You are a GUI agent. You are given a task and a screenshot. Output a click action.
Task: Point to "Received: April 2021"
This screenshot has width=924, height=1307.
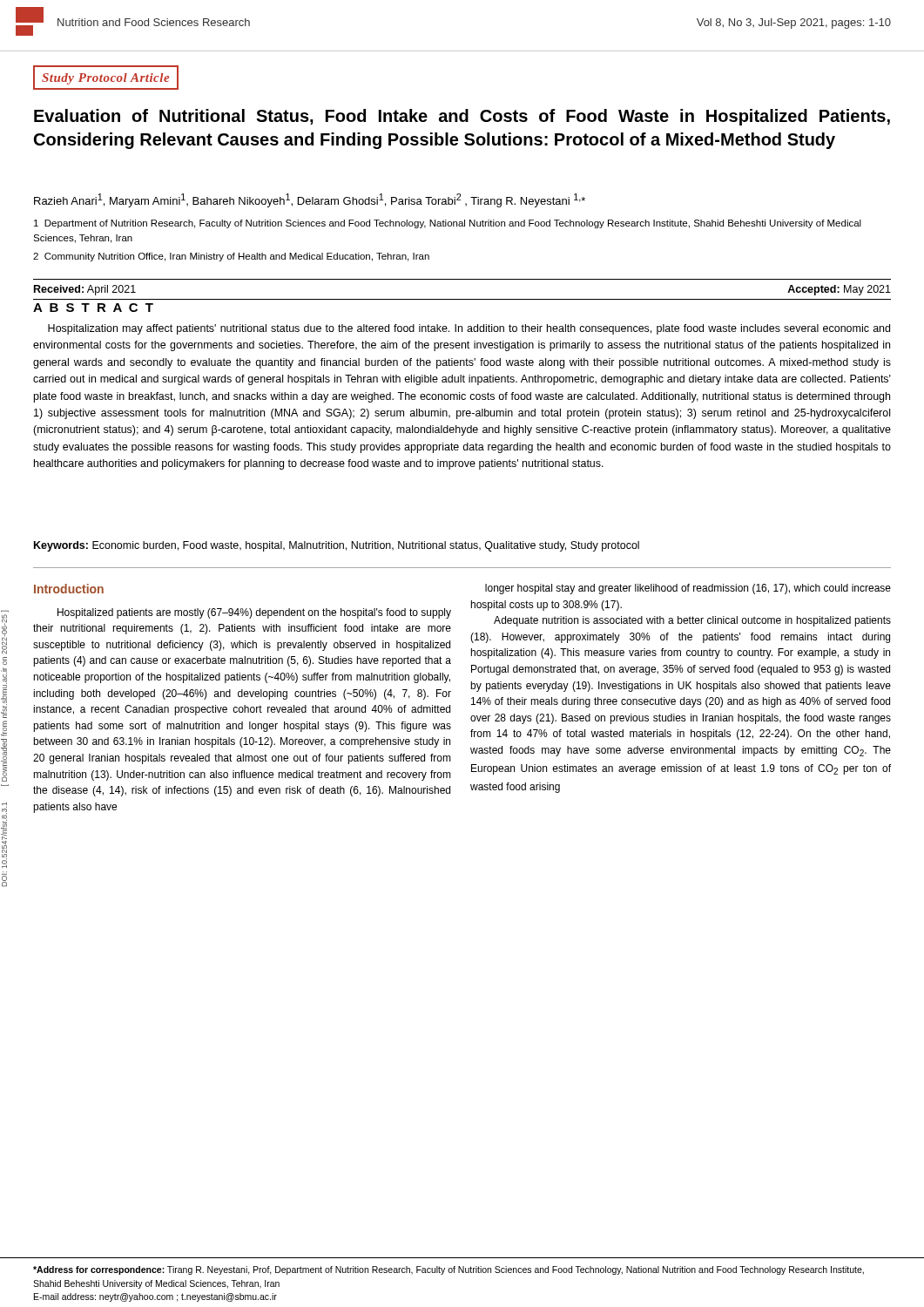[85, 289]
